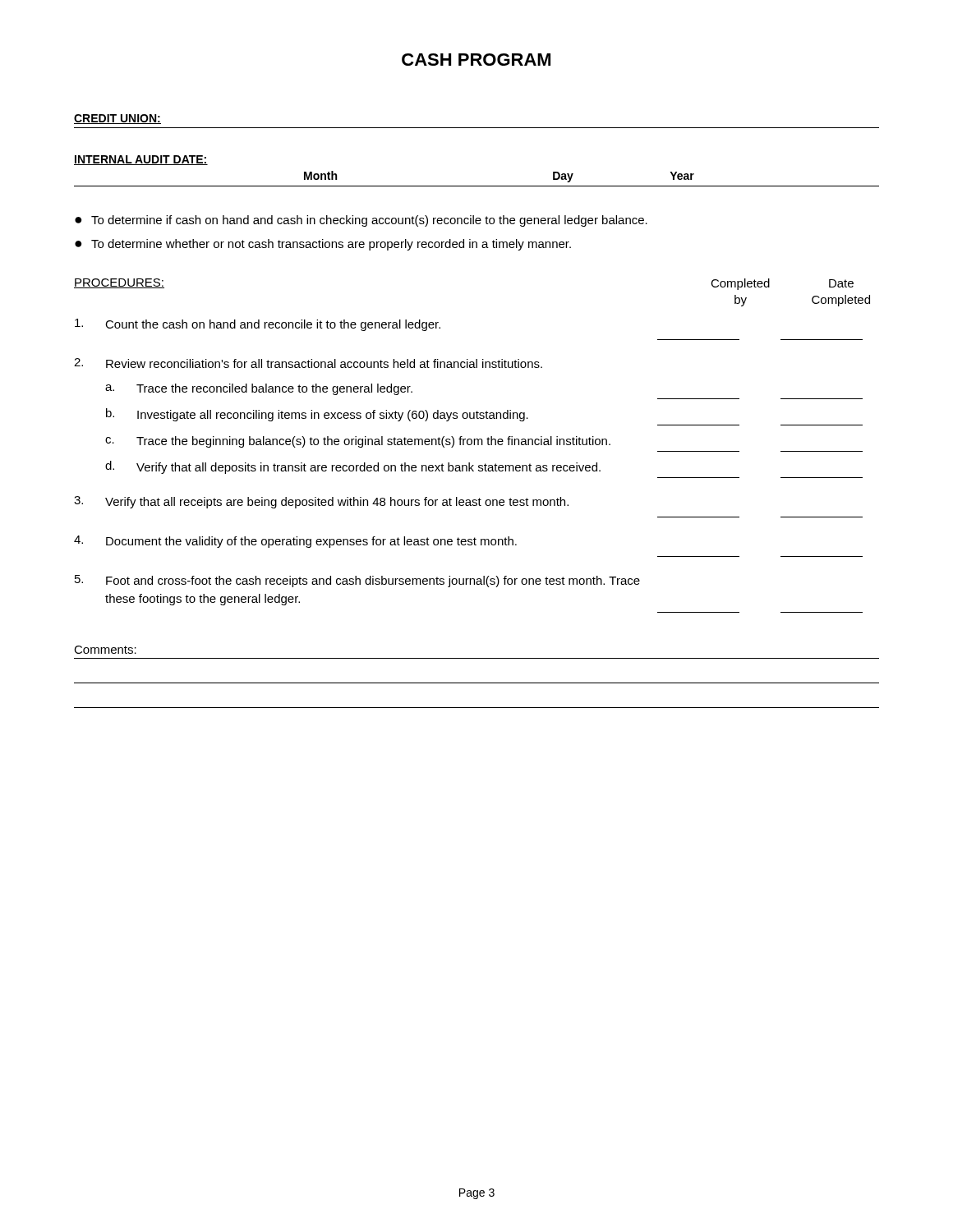Click on the list item that reads "4. Document the validity"
953x1232 pixels.
[476, 544]
